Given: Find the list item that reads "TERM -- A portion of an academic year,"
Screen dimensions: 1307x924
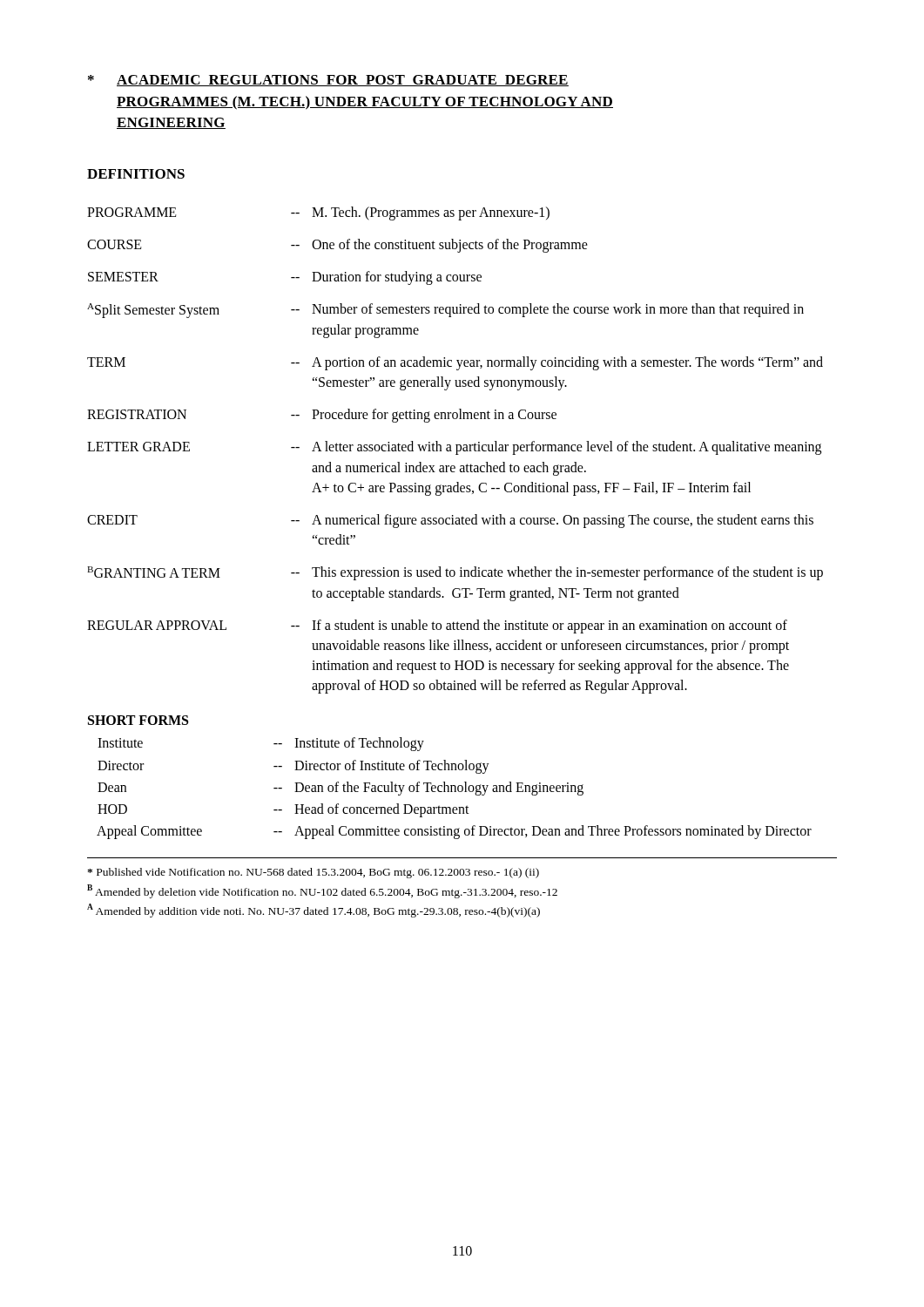Looking at the screenshot, I should (462, 378).
